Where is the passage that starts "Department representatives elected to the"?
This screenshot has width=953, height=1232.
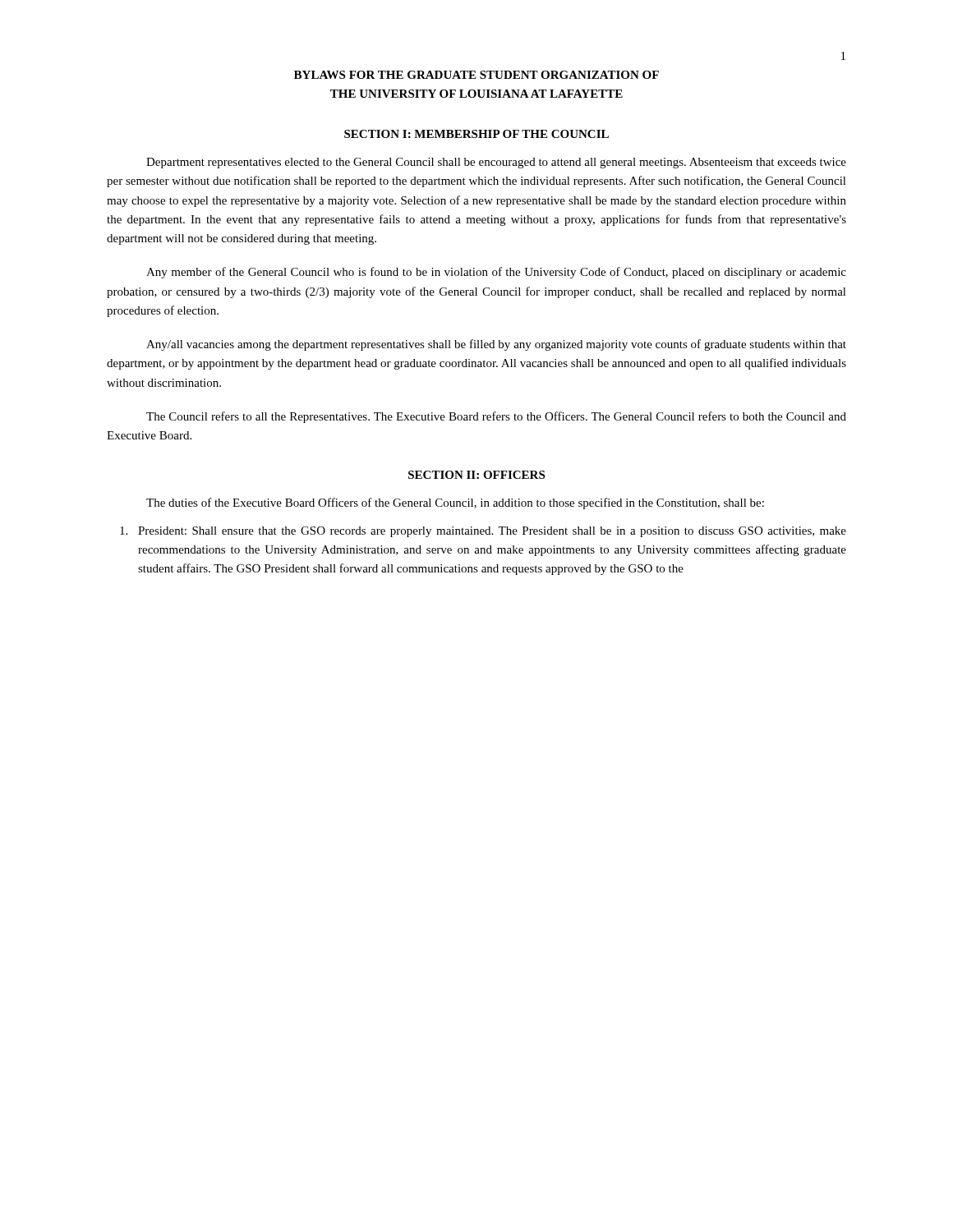pos(476,200)
